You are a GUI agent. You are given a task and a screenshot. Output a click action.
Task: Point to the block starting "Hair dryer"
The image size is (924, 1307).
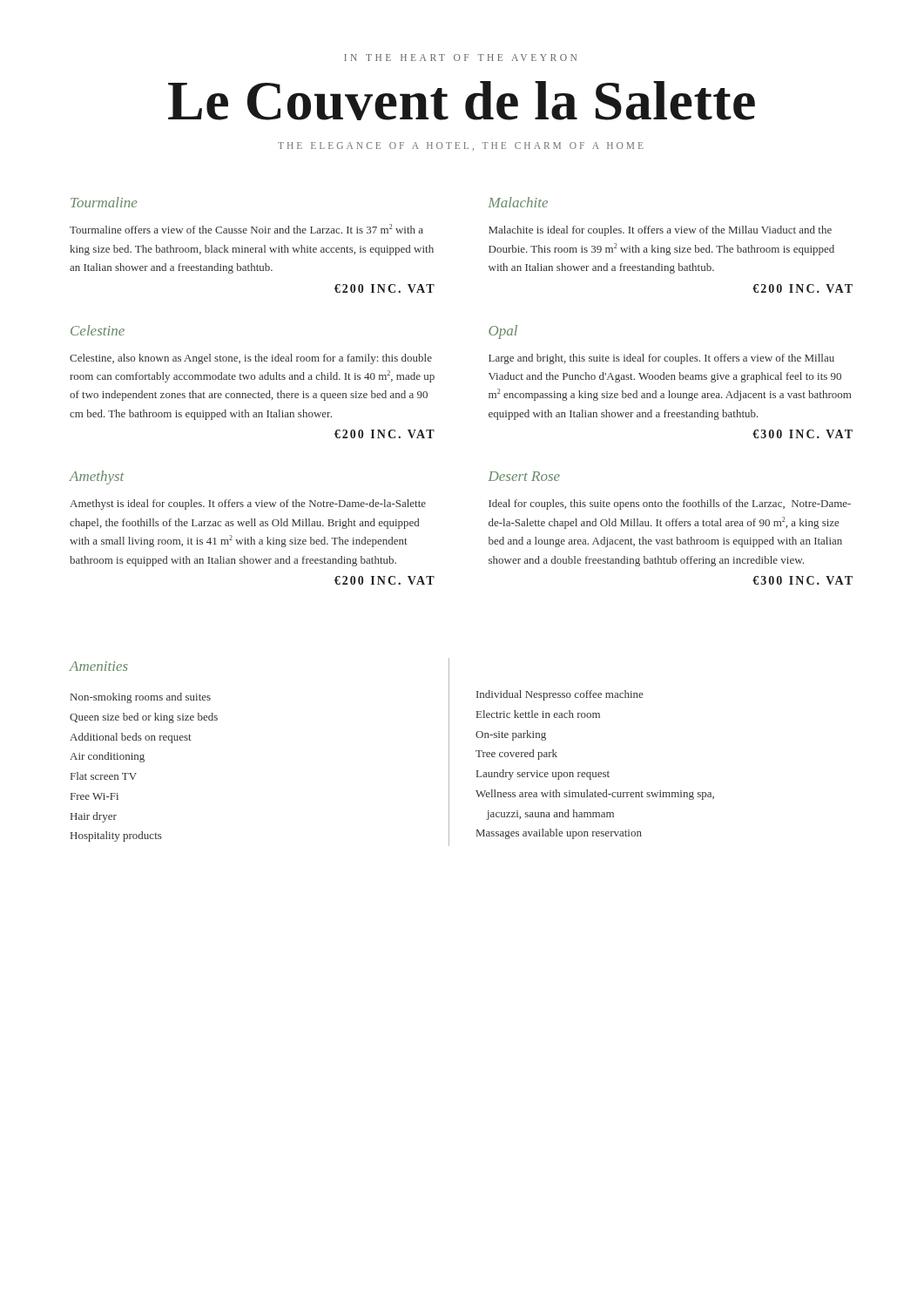pyautogui.click(x=93, y=816)
